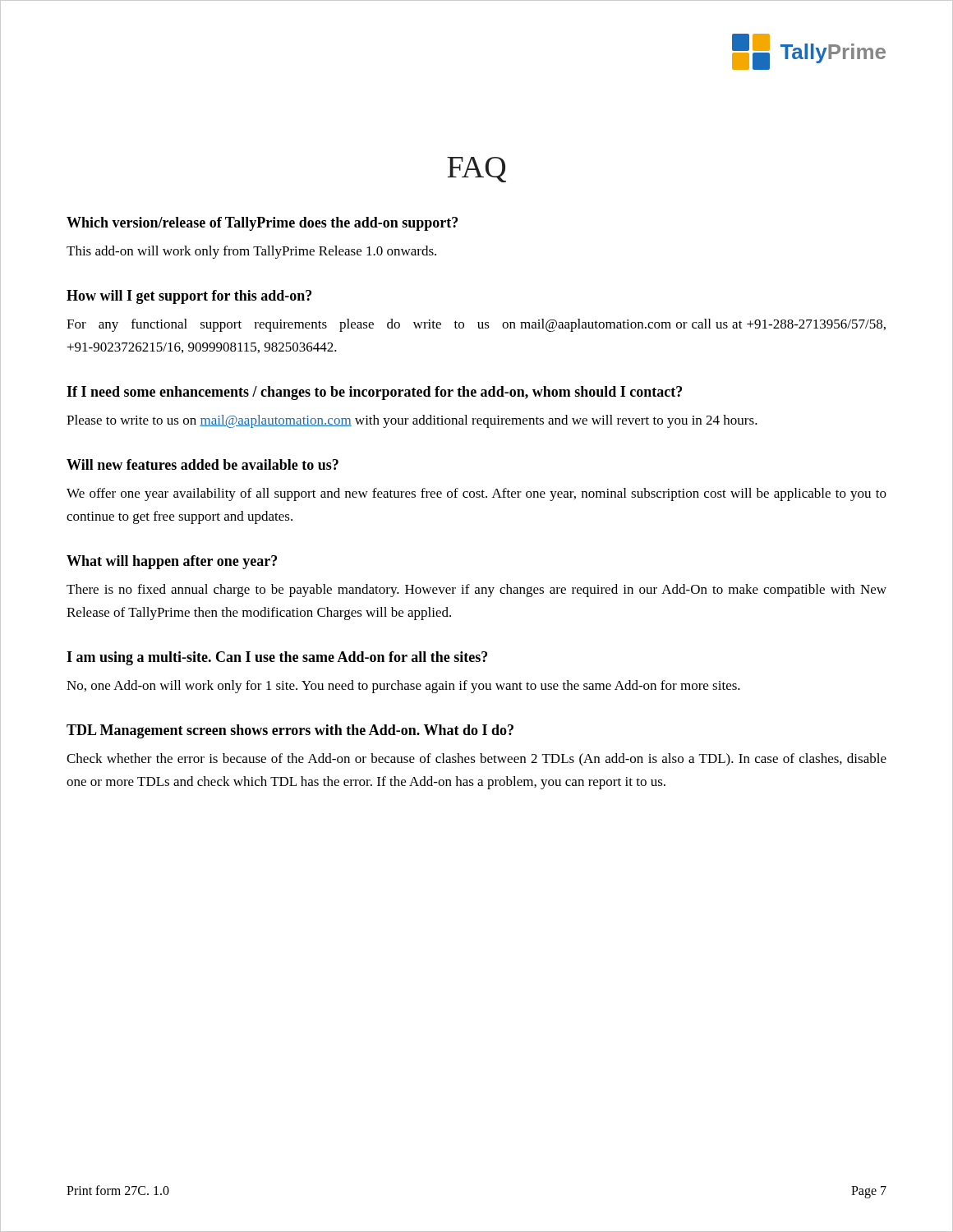Navigate to the text starting "If I need some enhancements /"
This screenshot has height=1232, width=953.
476,392
